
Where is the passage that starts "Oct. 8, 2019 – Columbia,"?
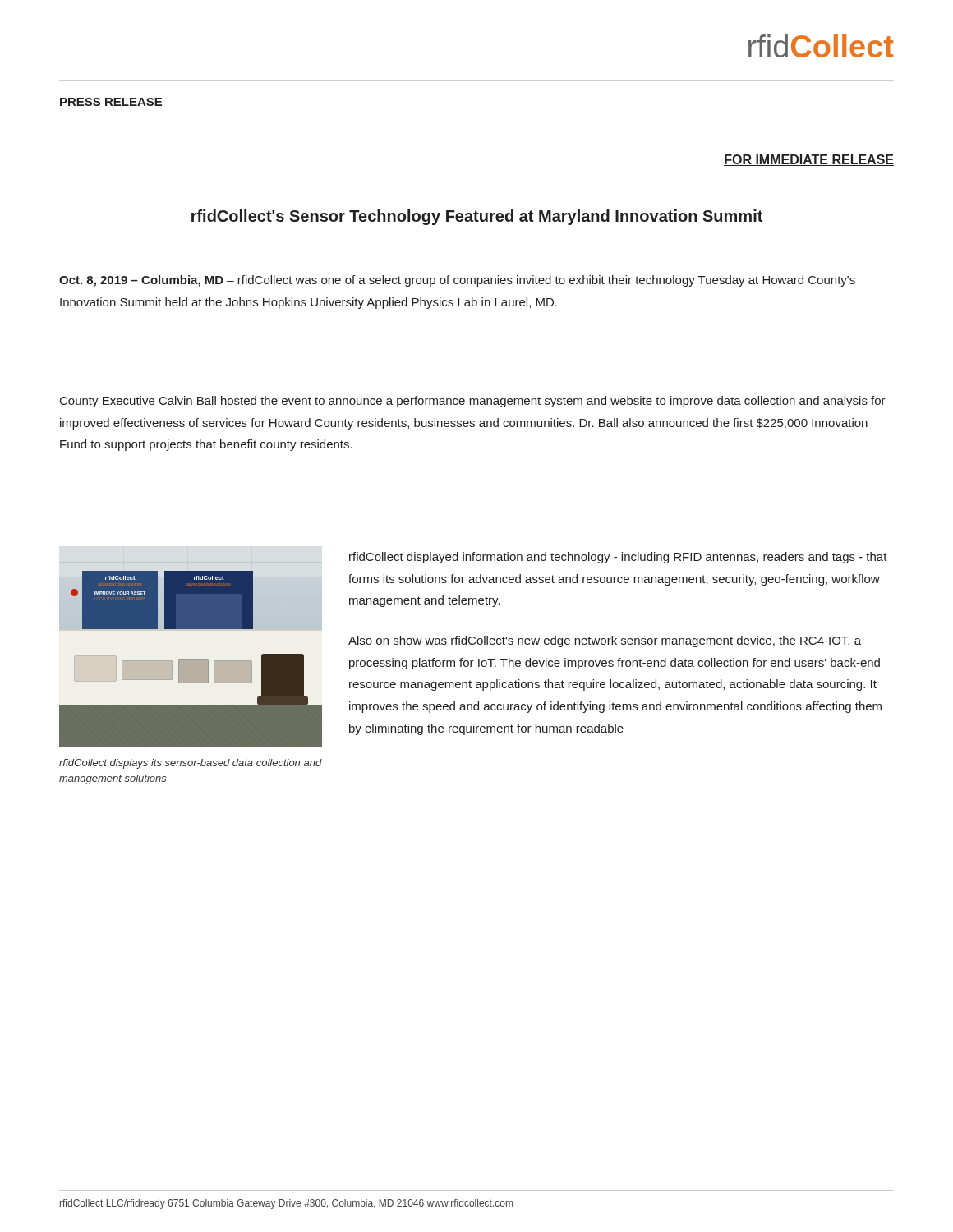[457, 291]
